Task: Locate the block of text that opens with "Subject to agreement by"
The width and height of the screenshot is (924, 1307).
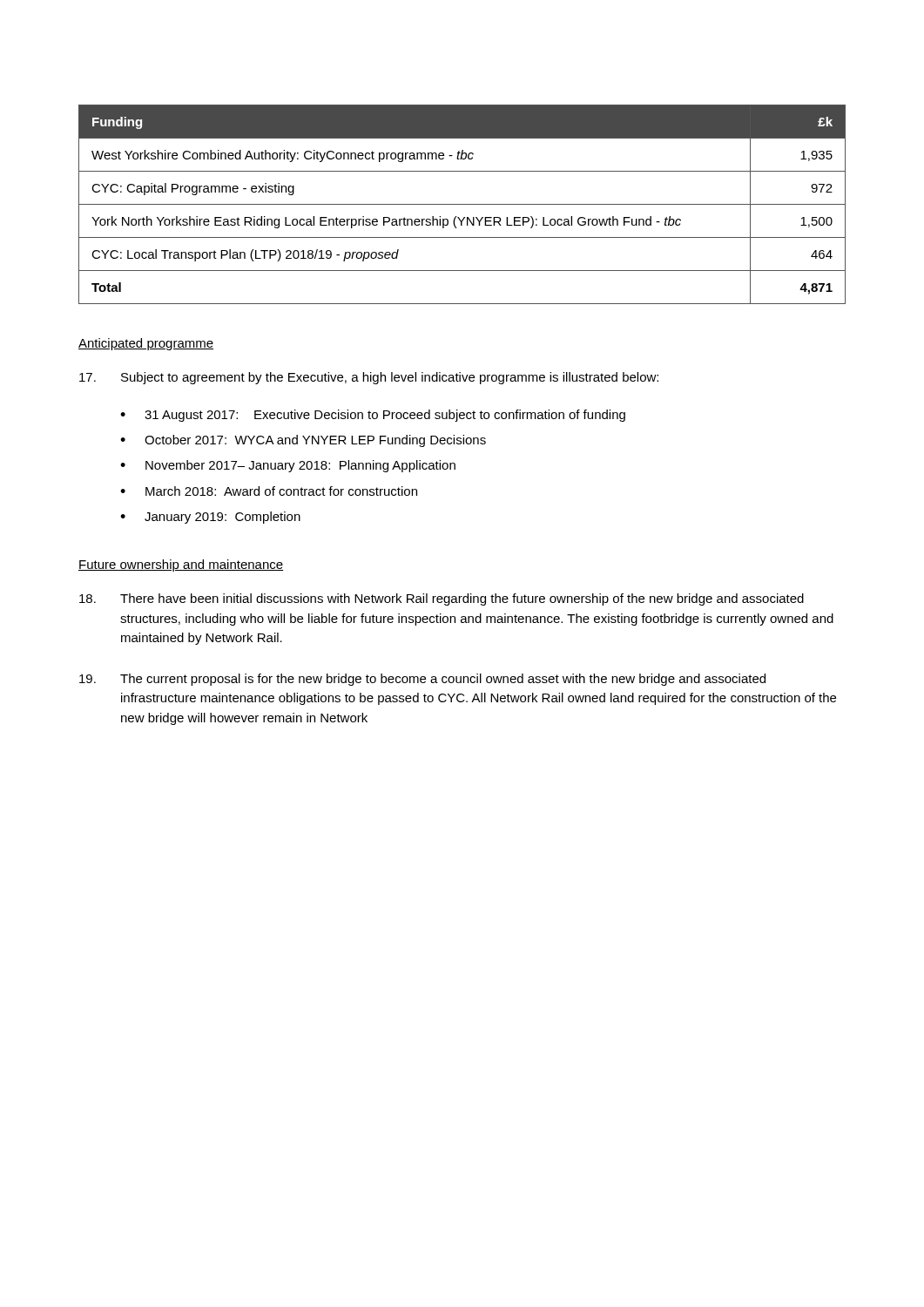Action: [x=462, y=377]
